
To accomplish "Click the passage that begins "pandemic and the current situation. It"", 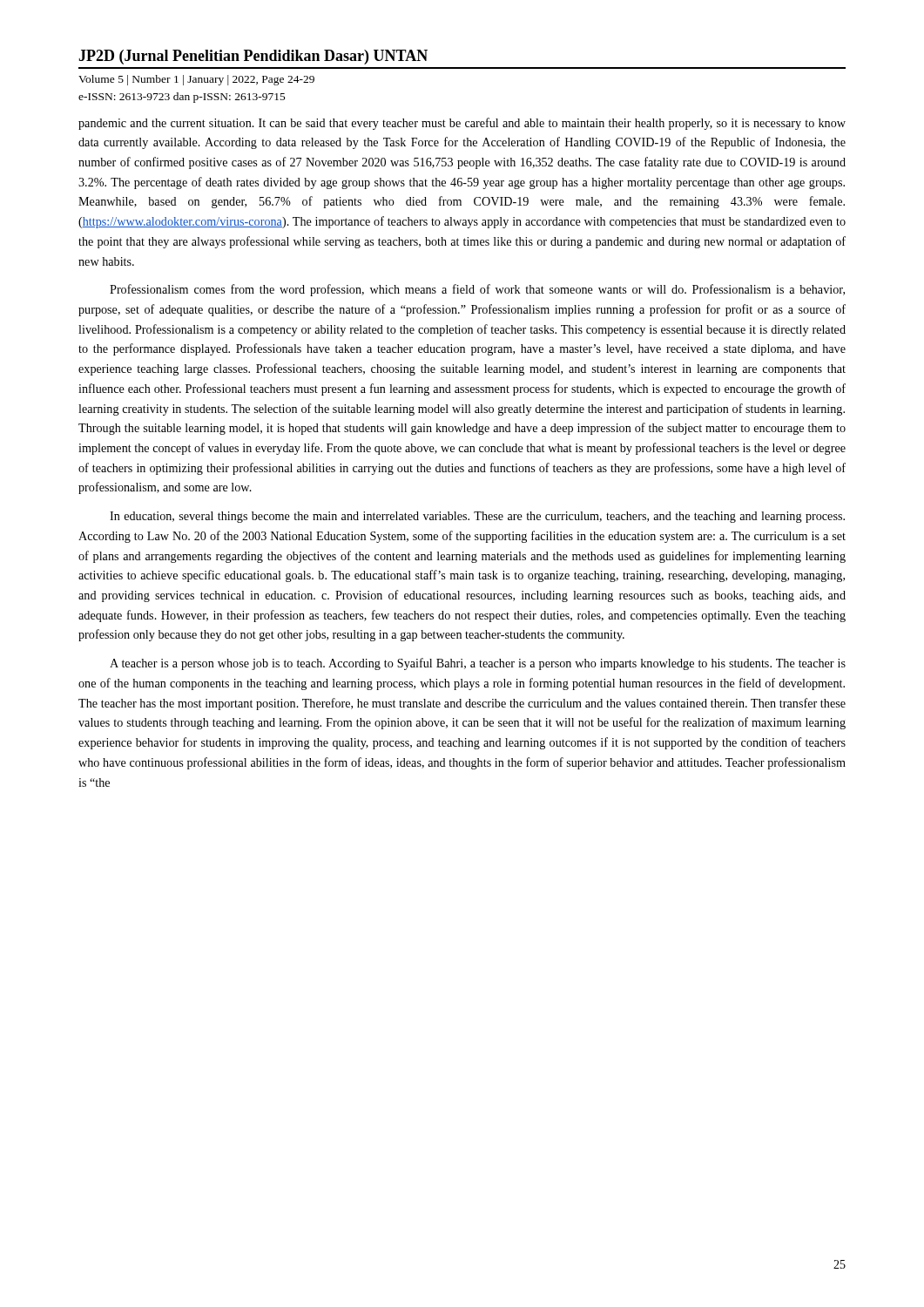I will pos(462,192).
